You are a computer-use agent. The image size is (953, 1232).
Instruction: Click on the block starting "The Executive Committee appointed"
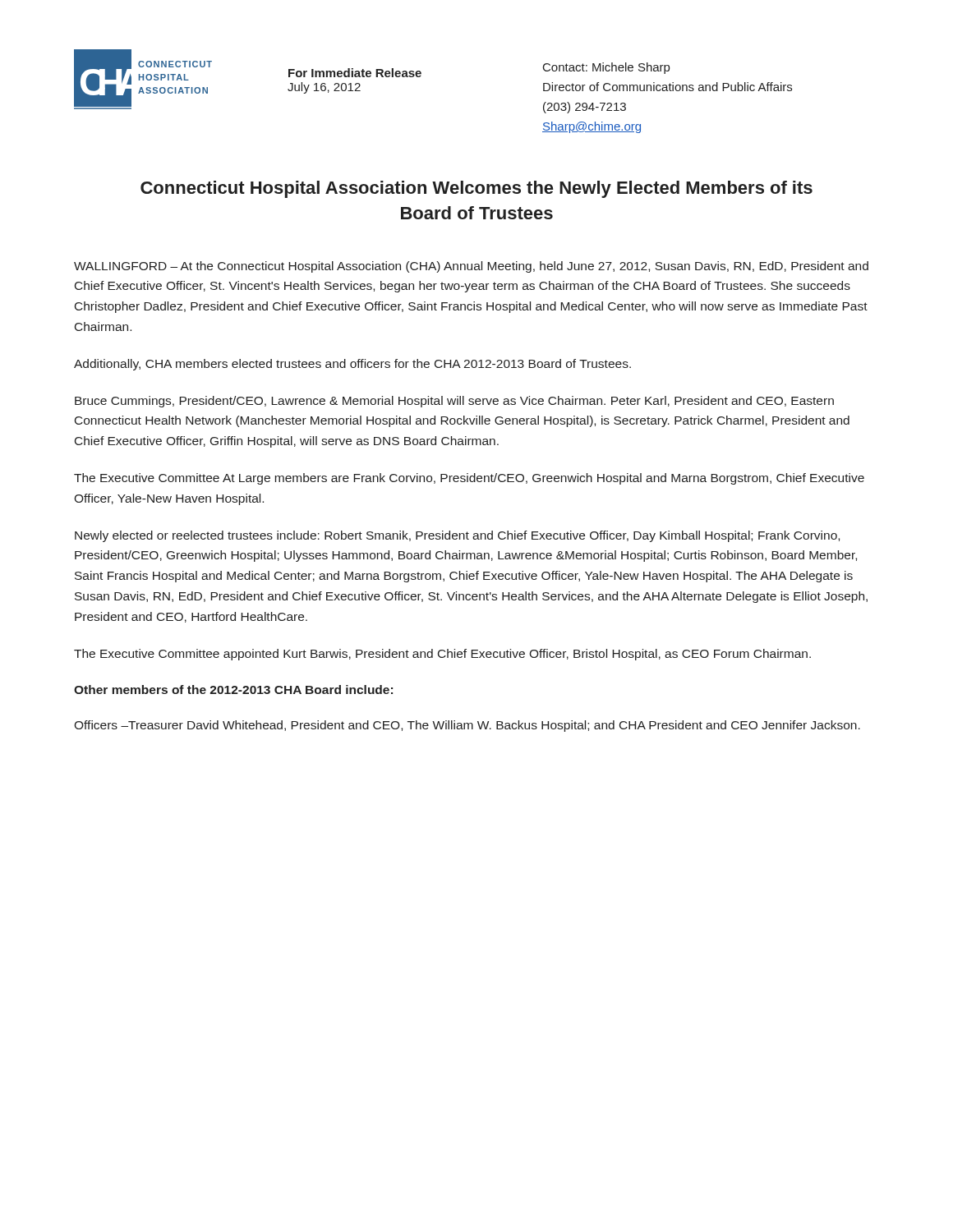443,653
